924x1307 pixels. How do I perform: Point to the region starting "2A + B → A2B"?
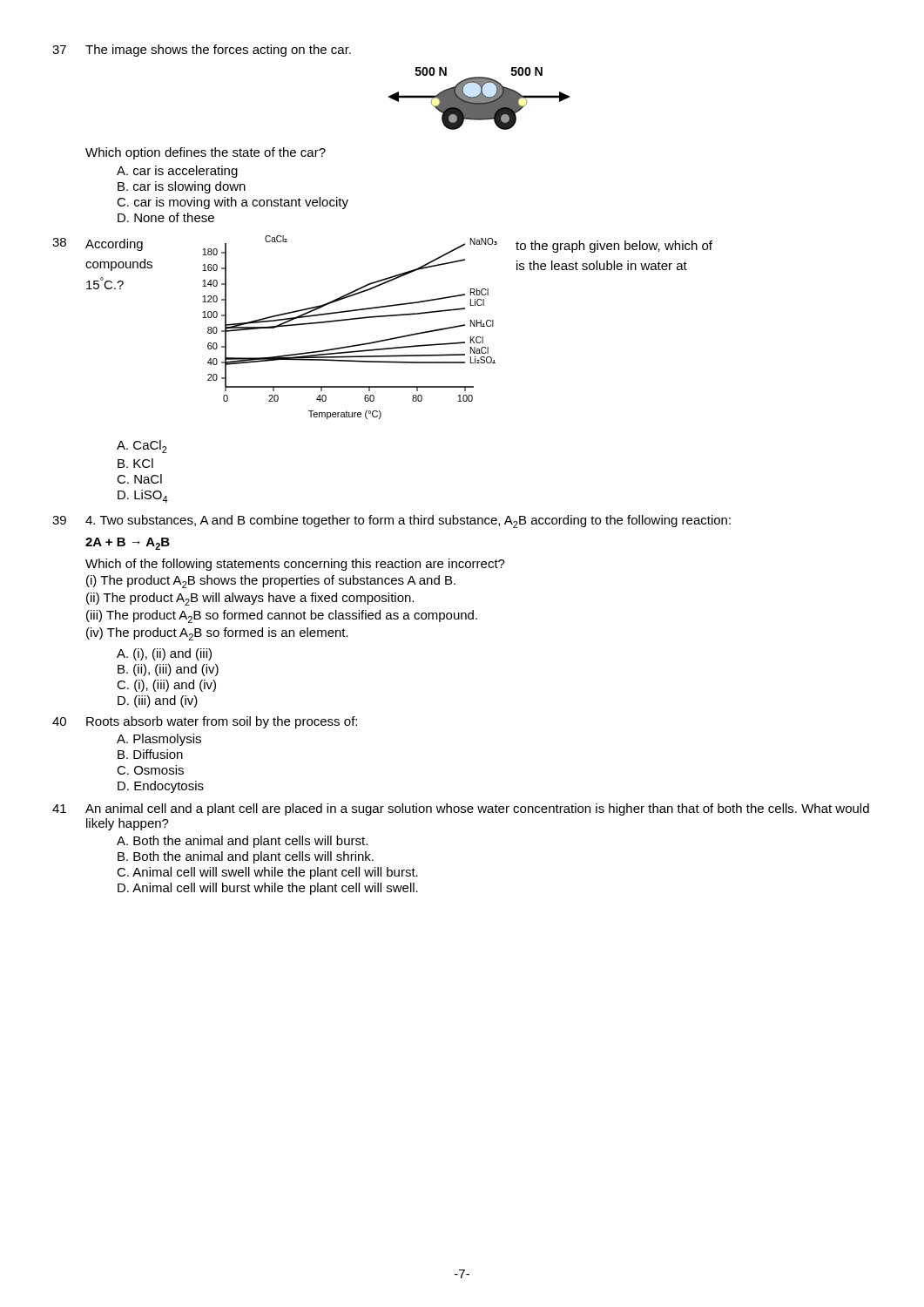coord(128,543)
